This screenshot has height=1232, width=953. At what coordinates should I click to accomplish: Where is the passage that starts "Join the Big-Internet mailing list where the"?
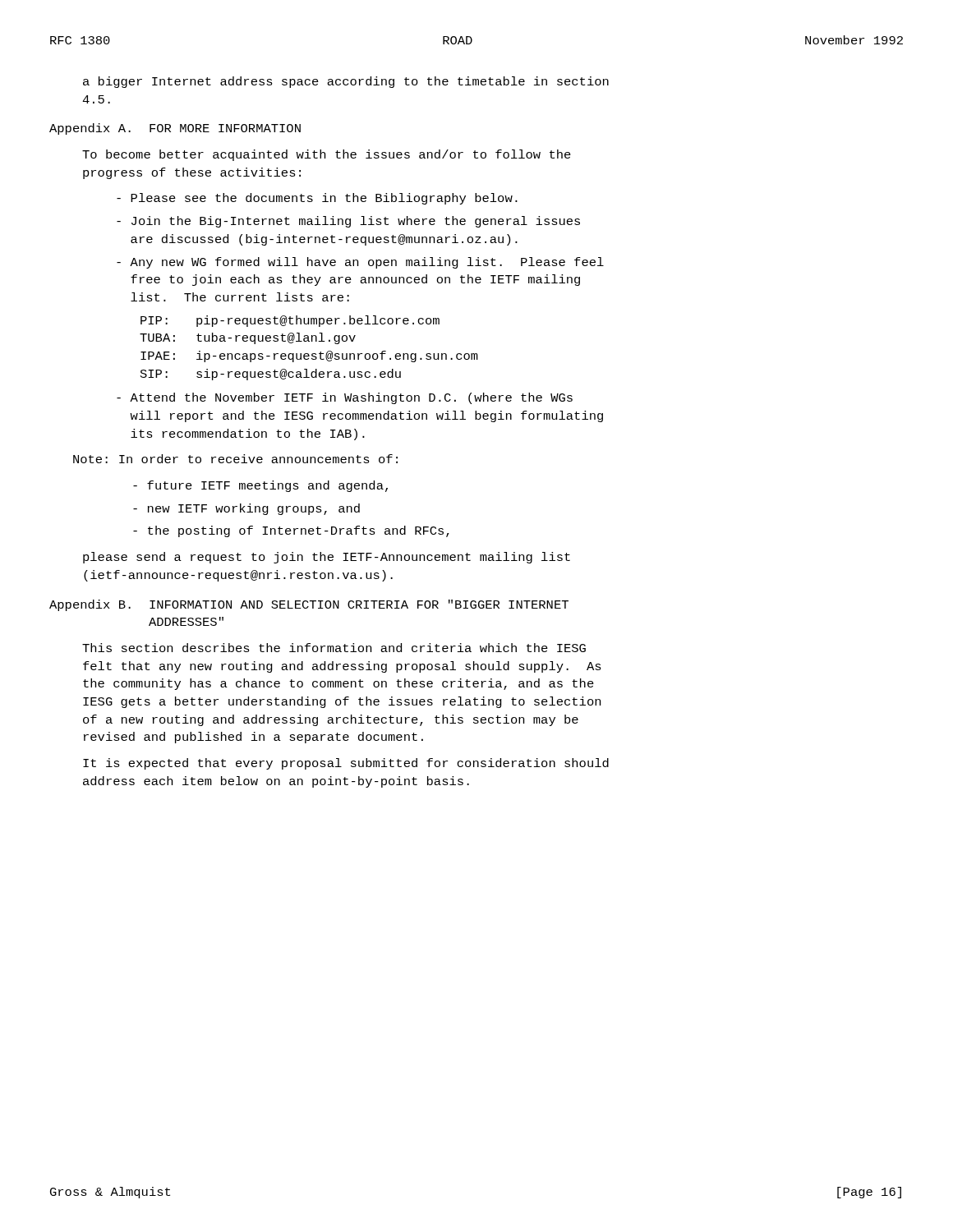click(x=348, y=231)
